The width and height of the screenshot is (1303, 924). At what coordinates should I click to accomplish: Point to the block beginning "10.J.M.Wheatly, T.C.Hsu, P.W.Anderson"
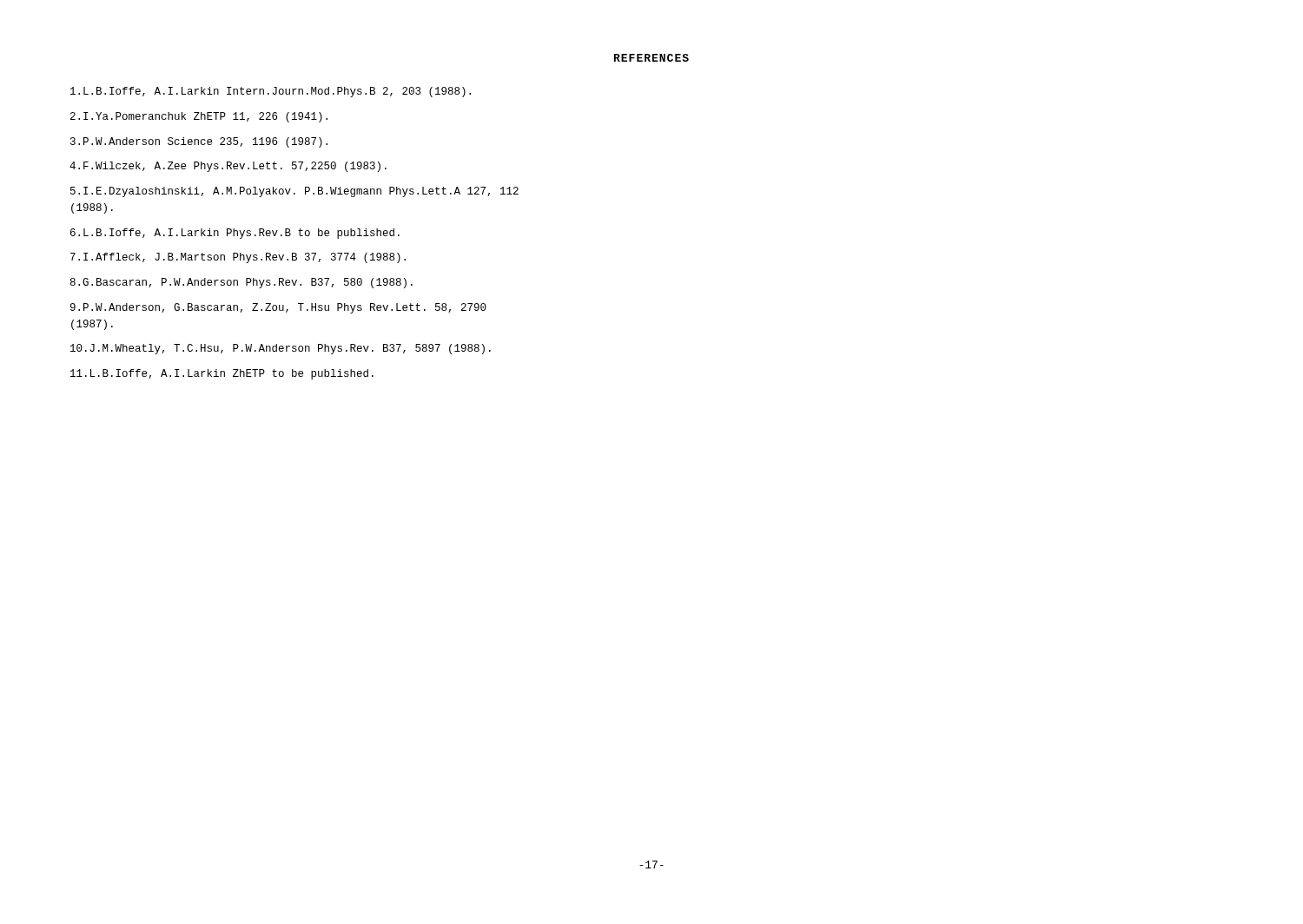pyautogui.click(x=281, y=349)
